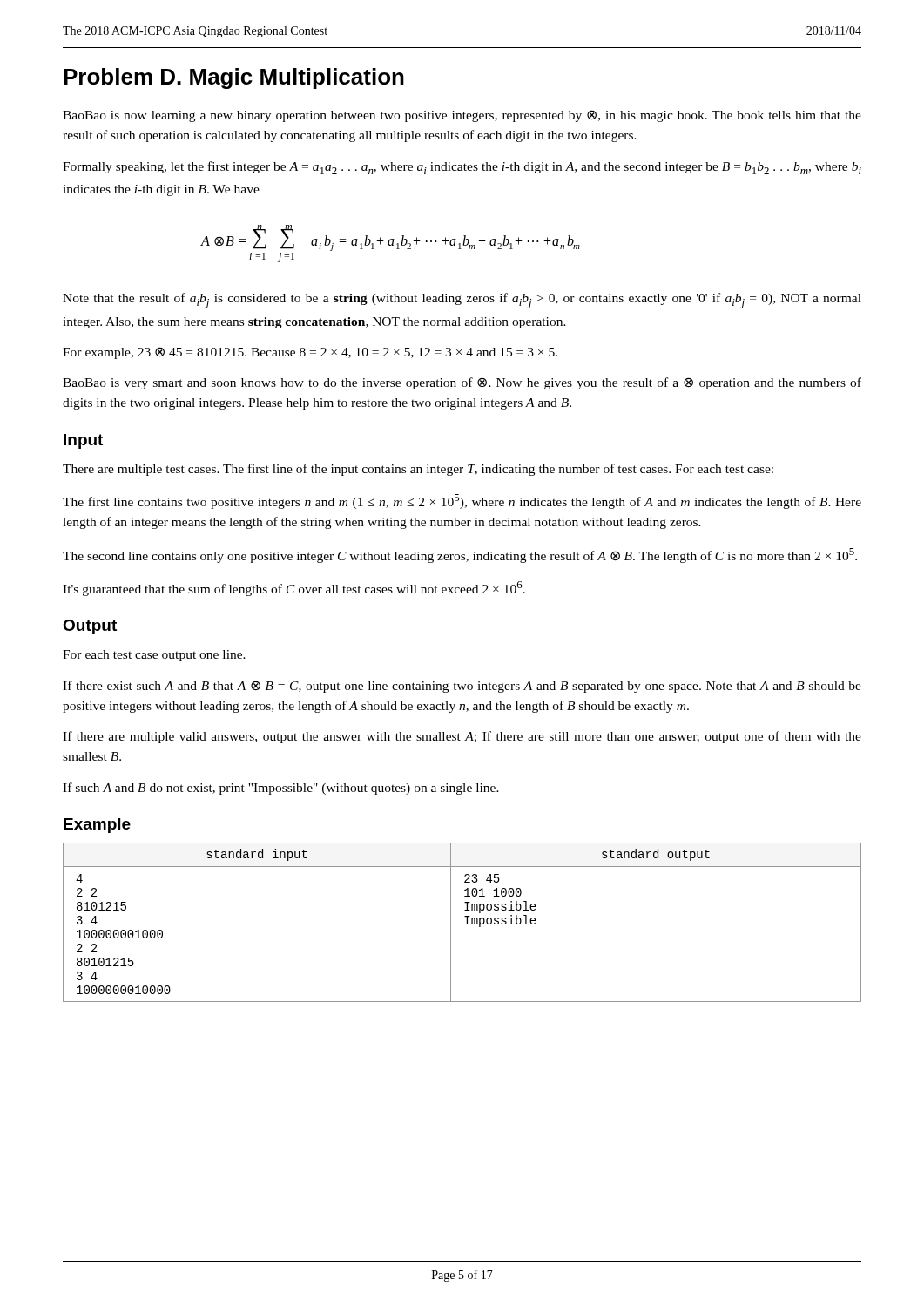Find the text block that reads "For each test case output one"
The height and width of the screenshot is (1307, 924).
(154, 654)
